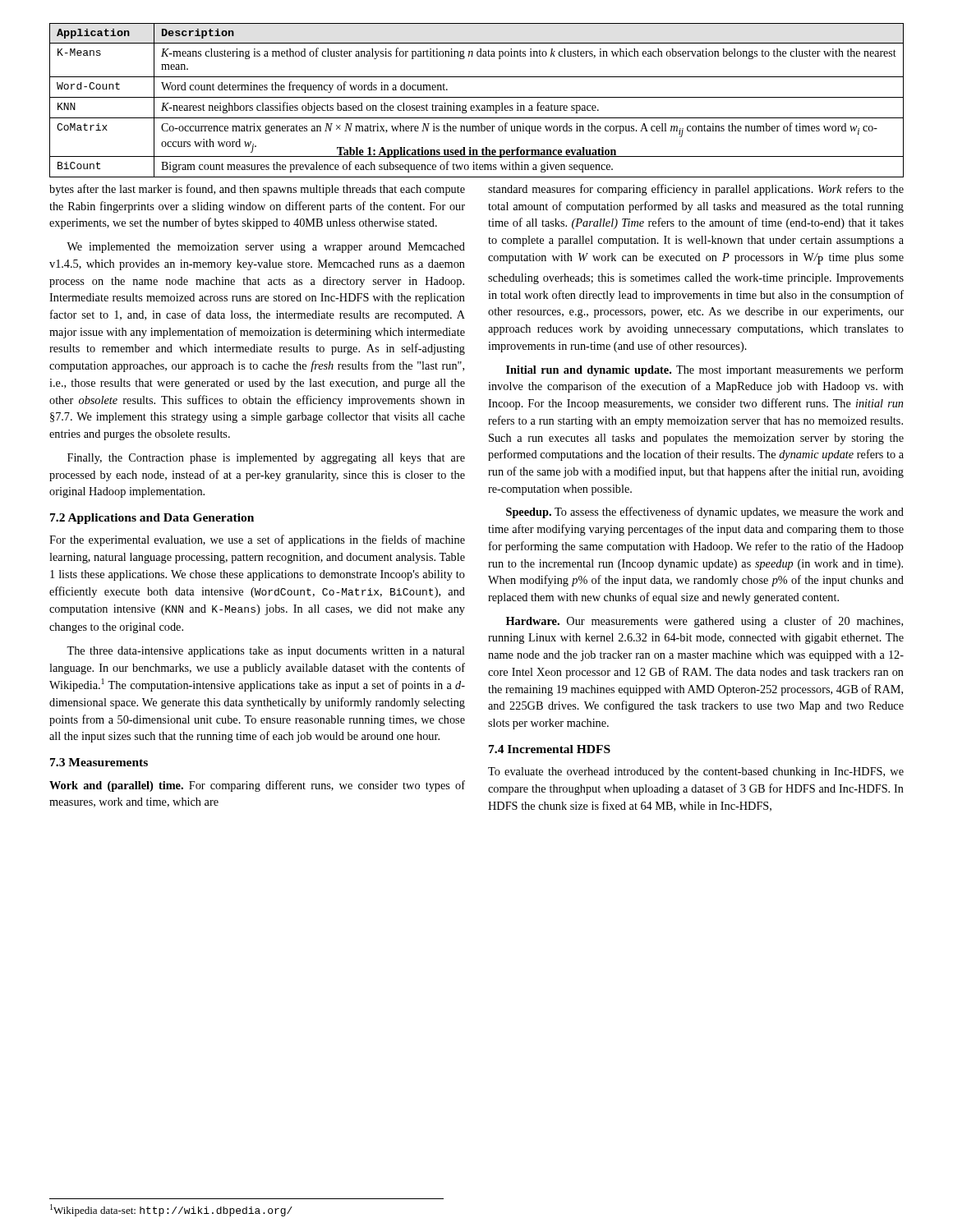Screen dimensions: 1232x953
Task: Locate the text block starting "7.4 Incremental HDFS"
Action: [x=549, y=748]
